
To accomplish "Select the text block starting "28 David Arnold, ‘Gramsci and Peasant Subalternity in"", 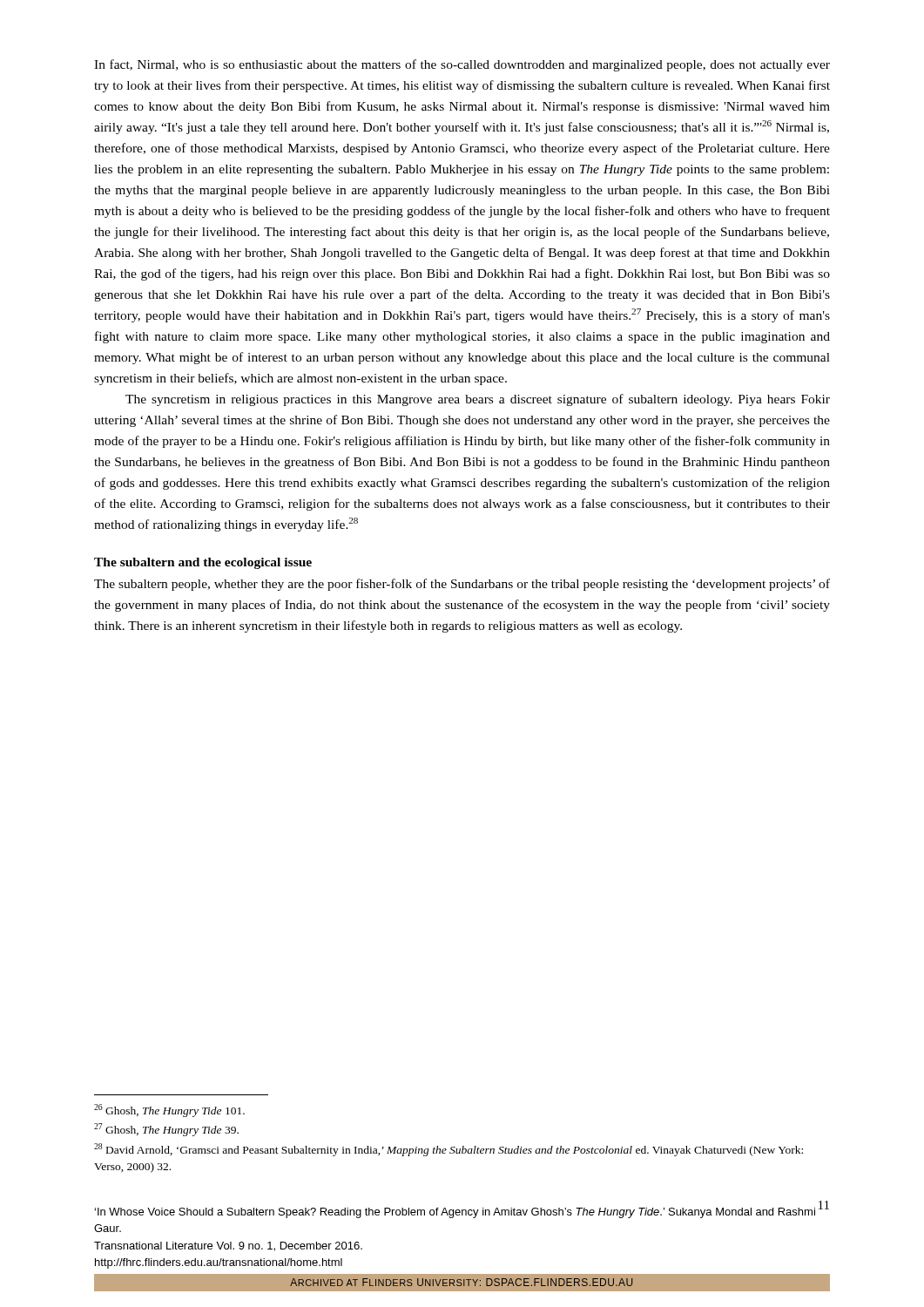I will point(449,1157).
